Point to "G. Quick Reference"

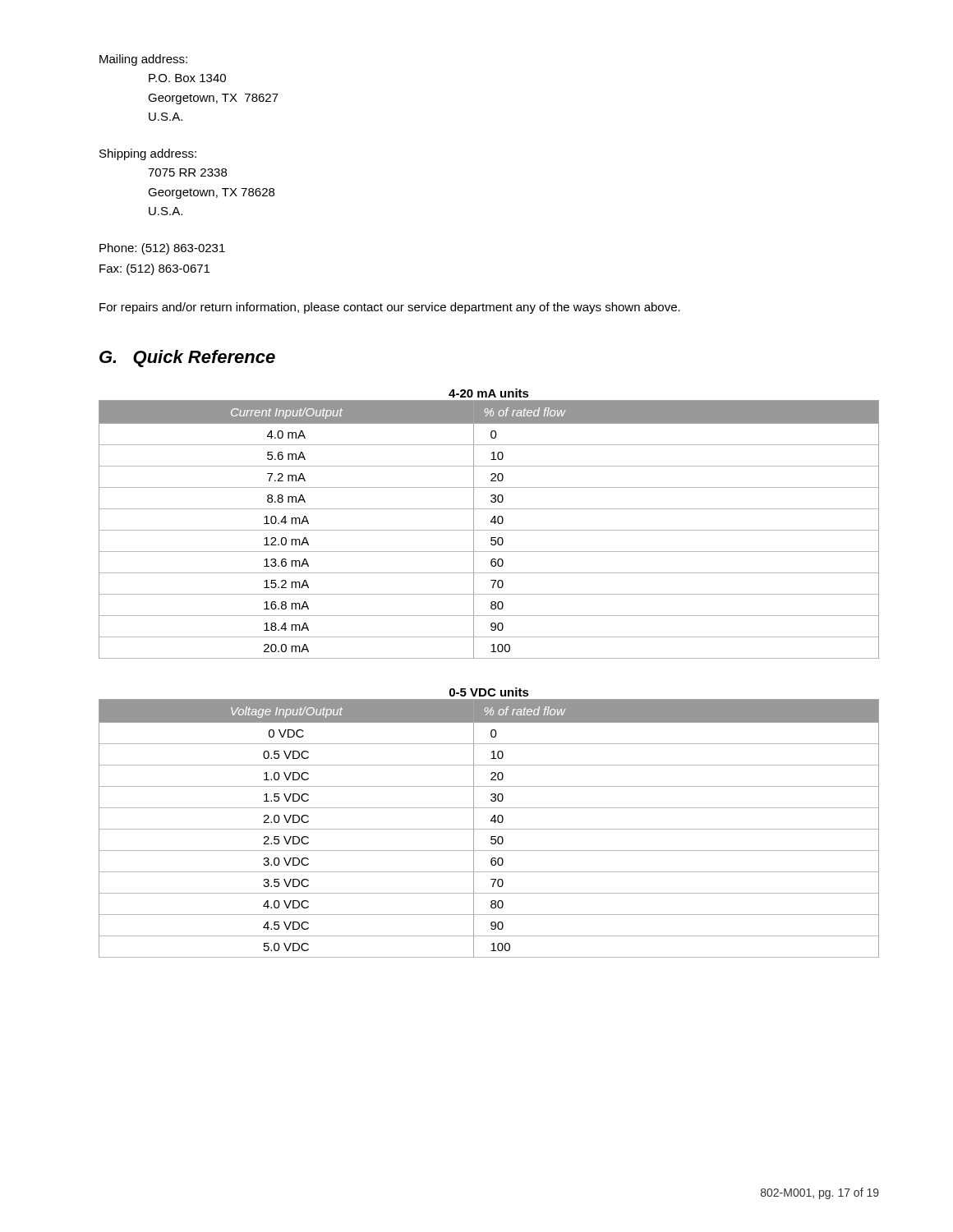tap(187, 356)
